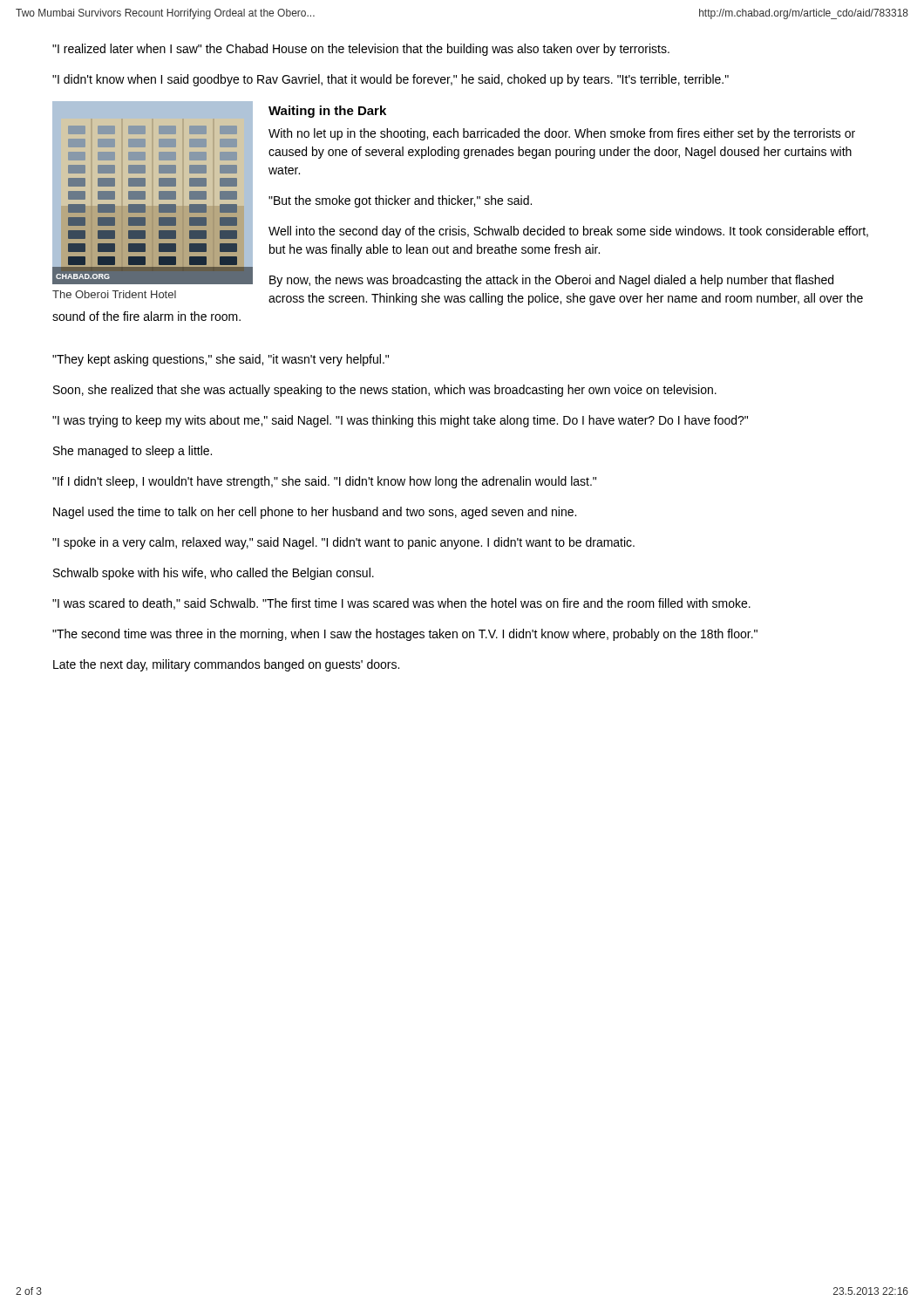Find the section header

327,110
